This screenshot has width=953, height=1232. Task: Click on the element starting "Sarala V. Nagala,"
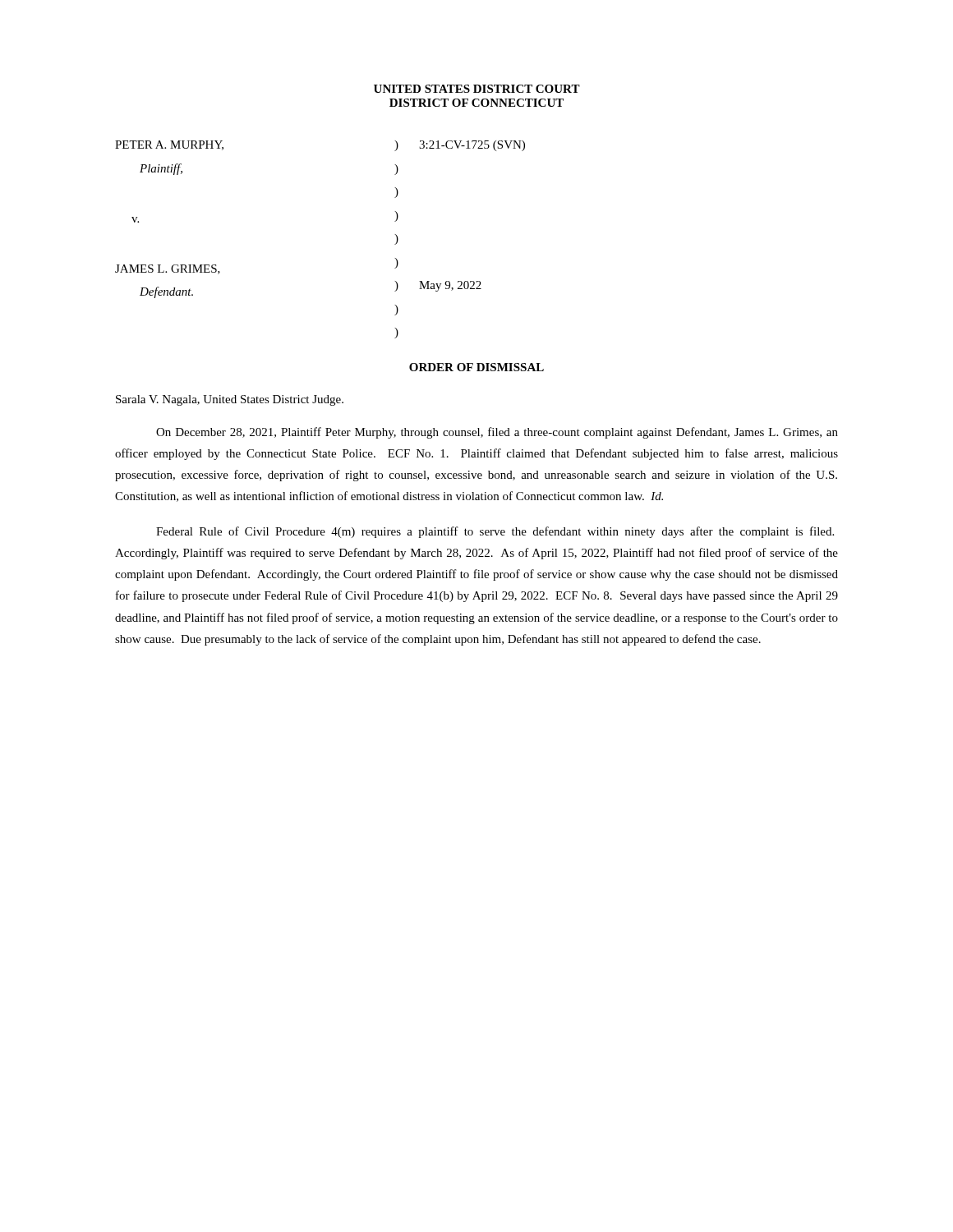[x=230, y=399]
